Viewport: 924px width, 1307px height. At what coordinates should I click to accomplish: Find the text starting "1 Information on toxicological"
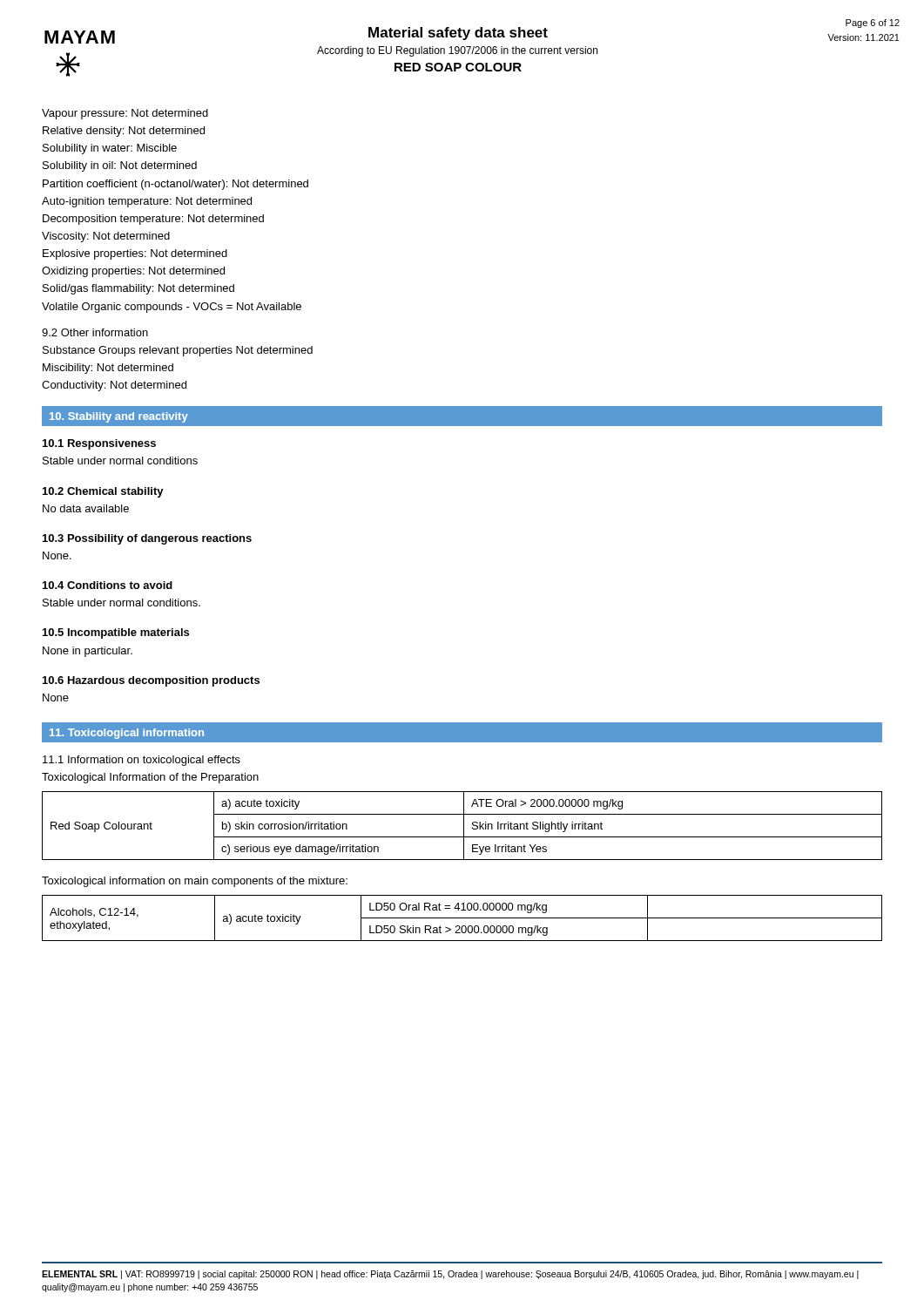142,761
